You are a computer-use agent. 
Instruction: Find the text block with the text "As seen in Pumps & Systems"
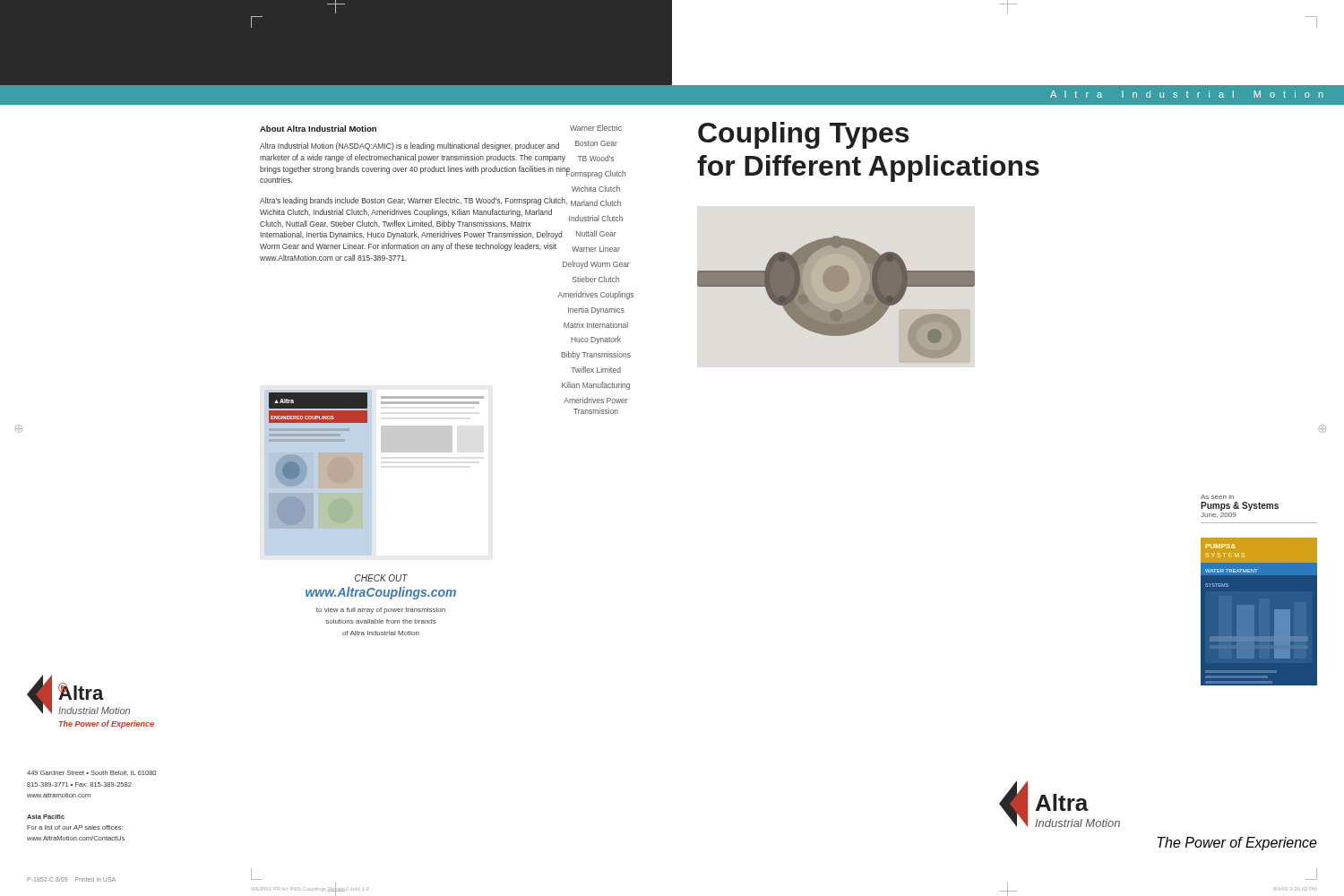[1259, 508]
